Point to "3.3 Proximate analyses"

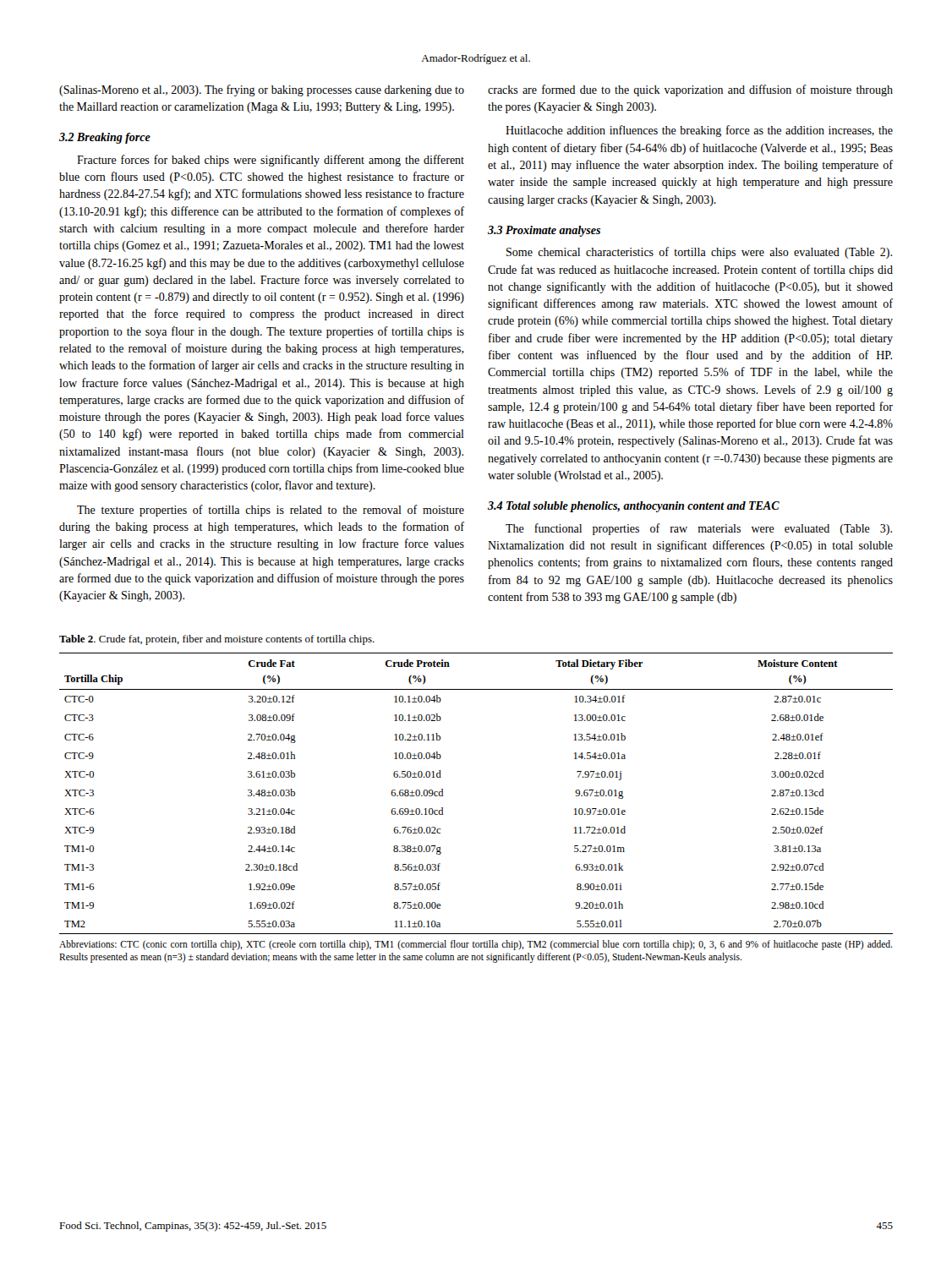(544, 230)
